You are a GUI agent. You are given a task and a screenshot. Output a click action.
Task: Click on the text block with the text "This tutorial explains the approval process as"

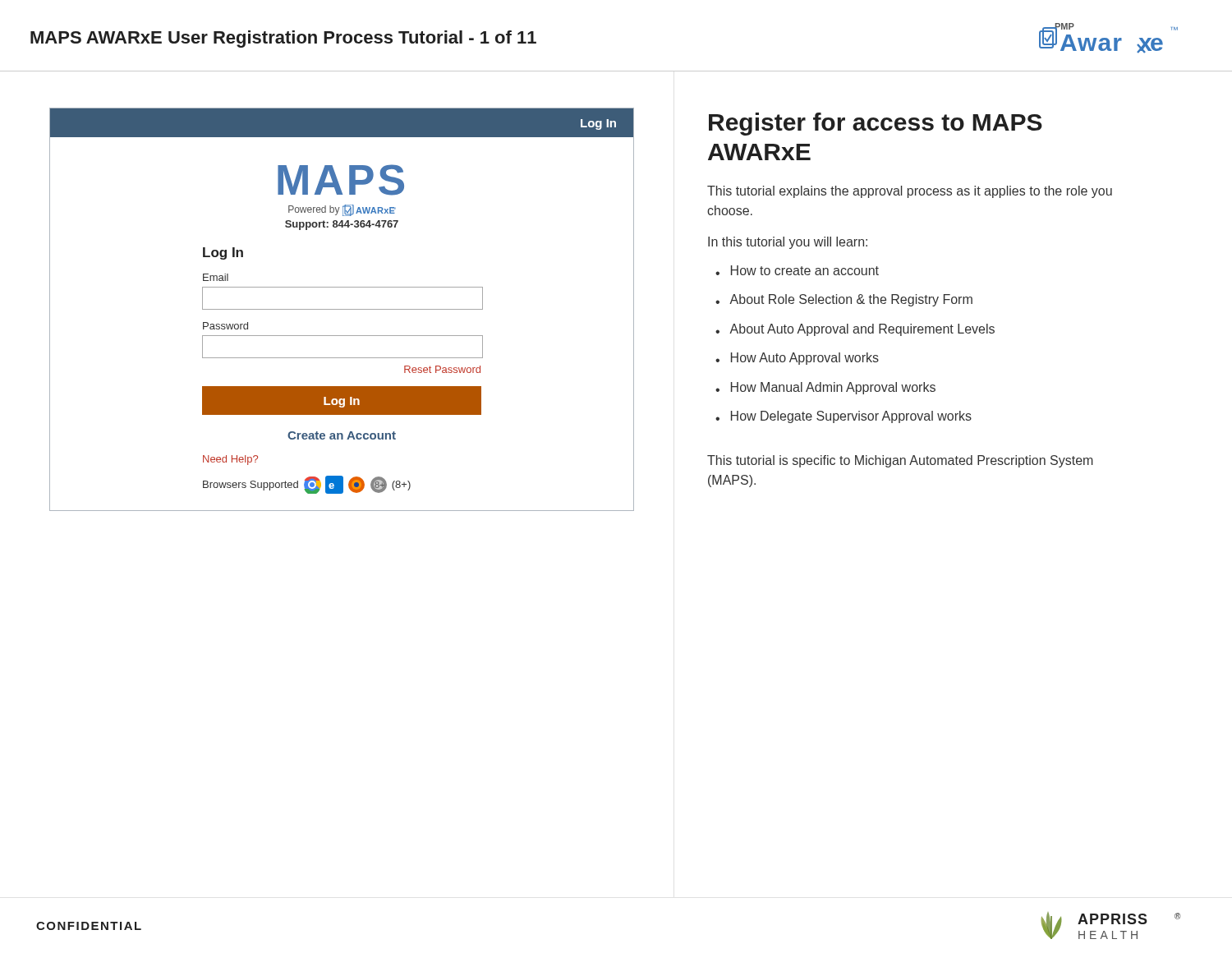tap(910, 201)
